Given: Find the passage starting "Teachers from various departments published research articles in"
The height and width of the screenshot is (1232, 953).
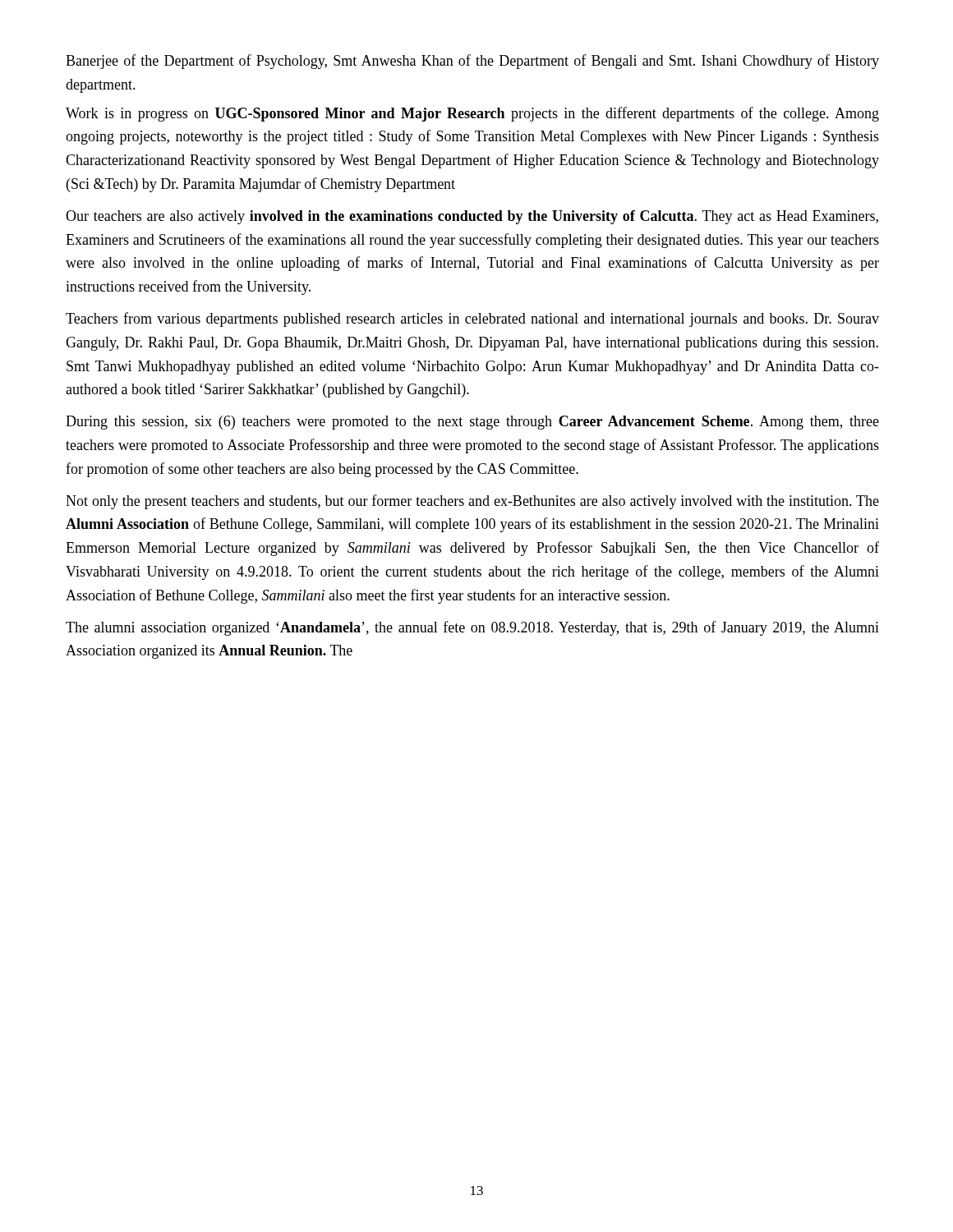Looking at the screenshot, I should pyautogui.click(x=472, y=354).
